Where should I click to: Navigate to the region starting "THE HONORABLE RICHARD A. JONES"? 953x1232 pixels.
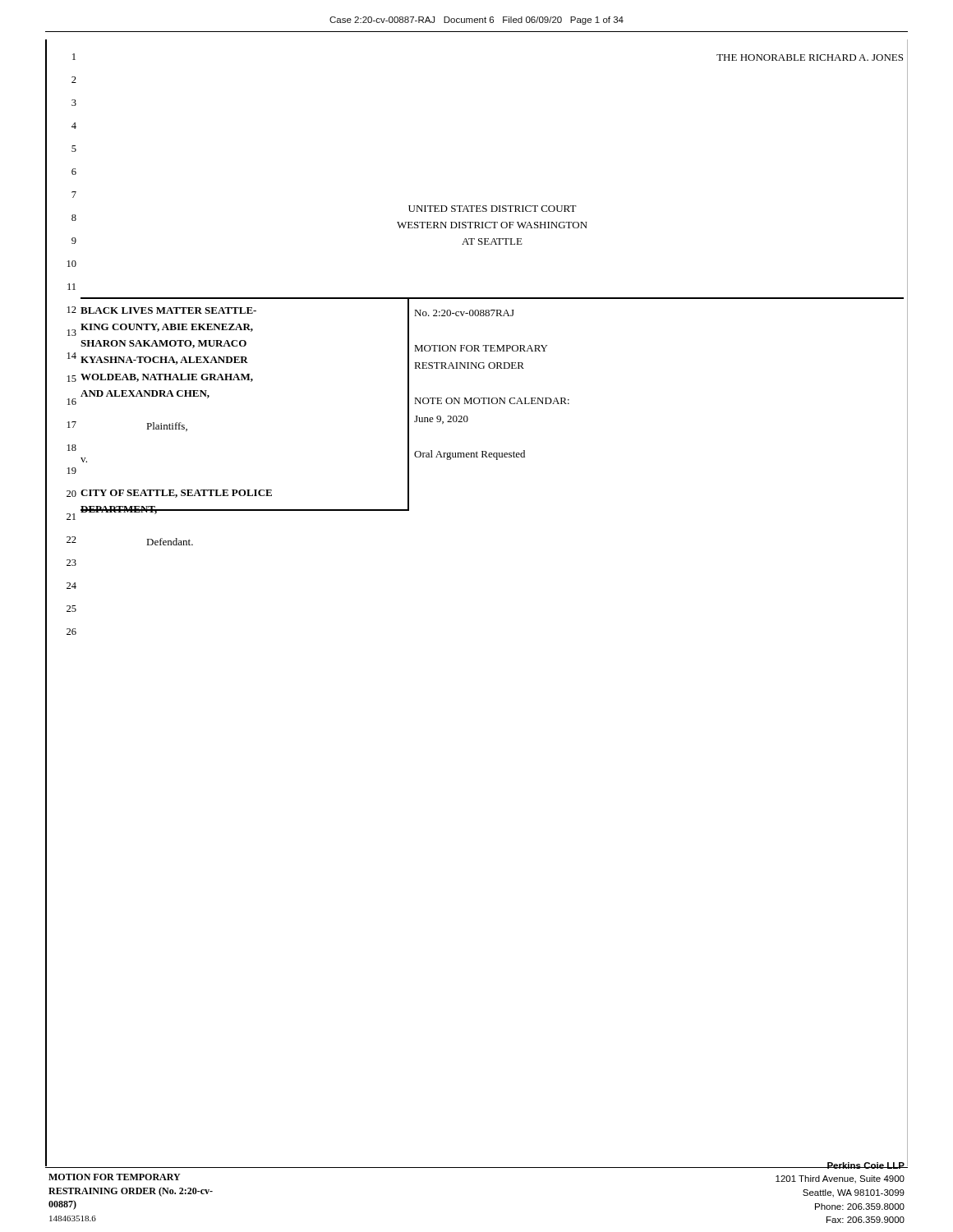click(810, 57)
